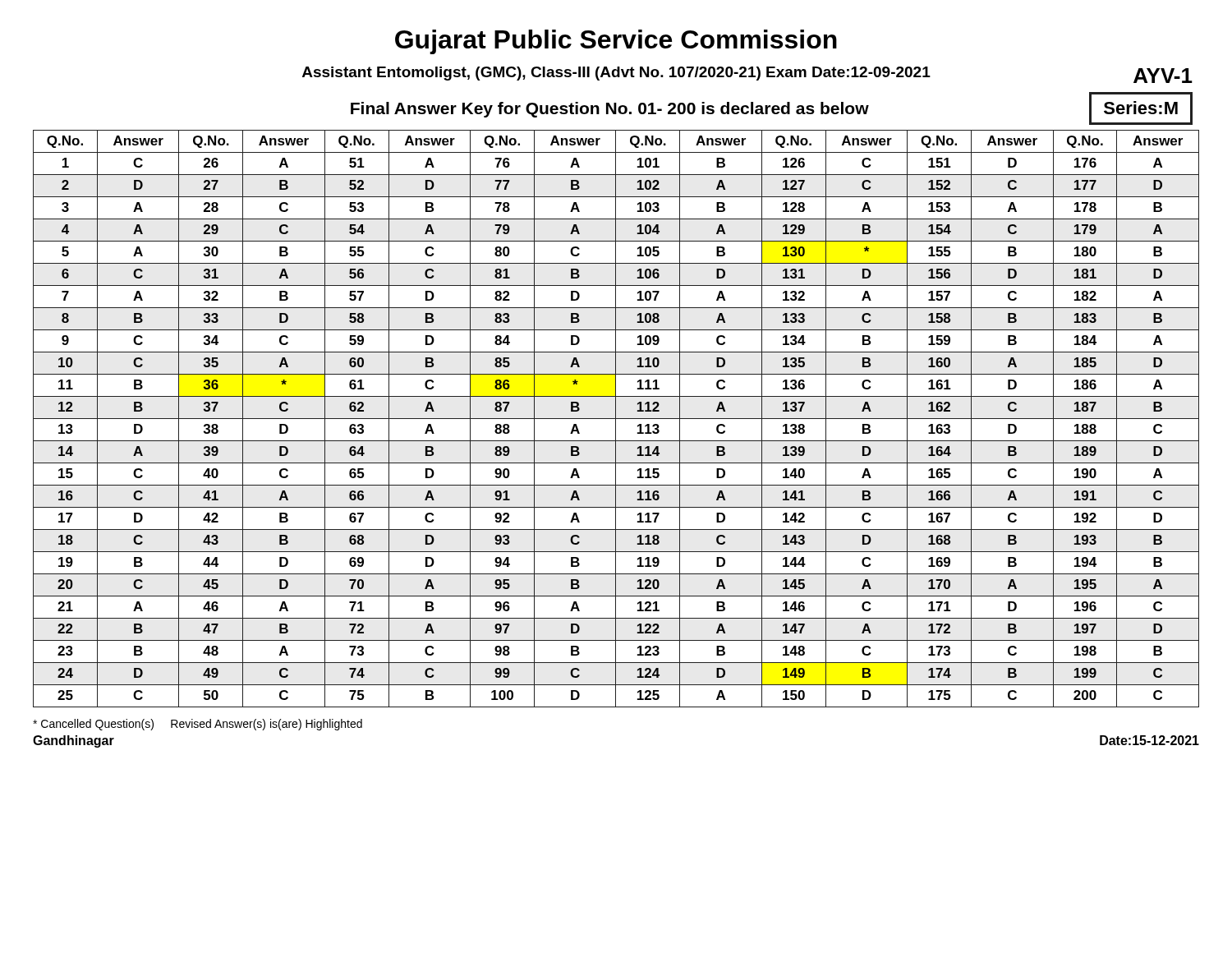Find the section header on this page that starts "Final Answer Key for"

609,108
